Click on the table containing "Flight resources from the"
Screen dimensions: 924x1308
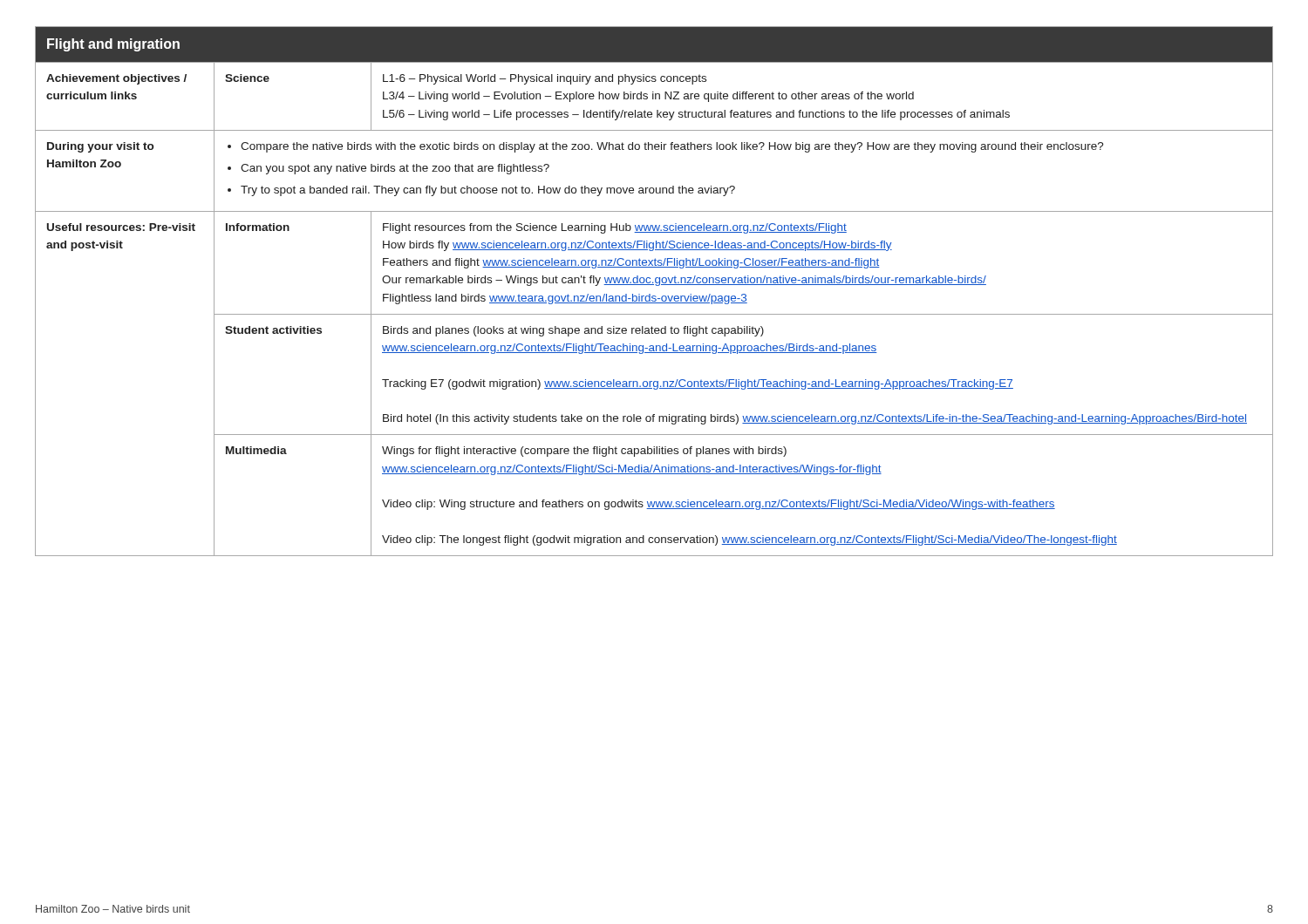tap(654, 291)
